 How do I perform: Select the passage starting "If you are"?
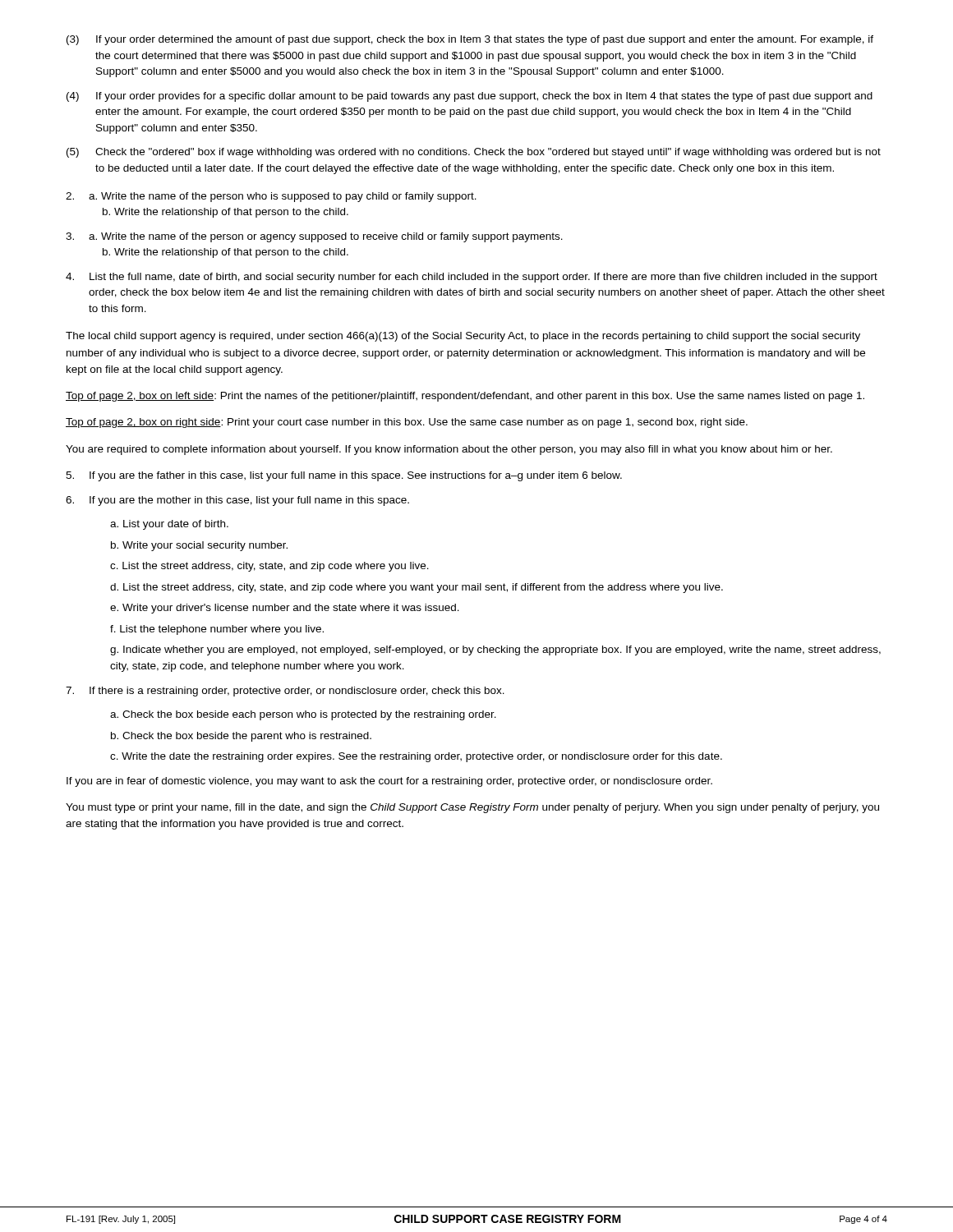click(389, 780)
